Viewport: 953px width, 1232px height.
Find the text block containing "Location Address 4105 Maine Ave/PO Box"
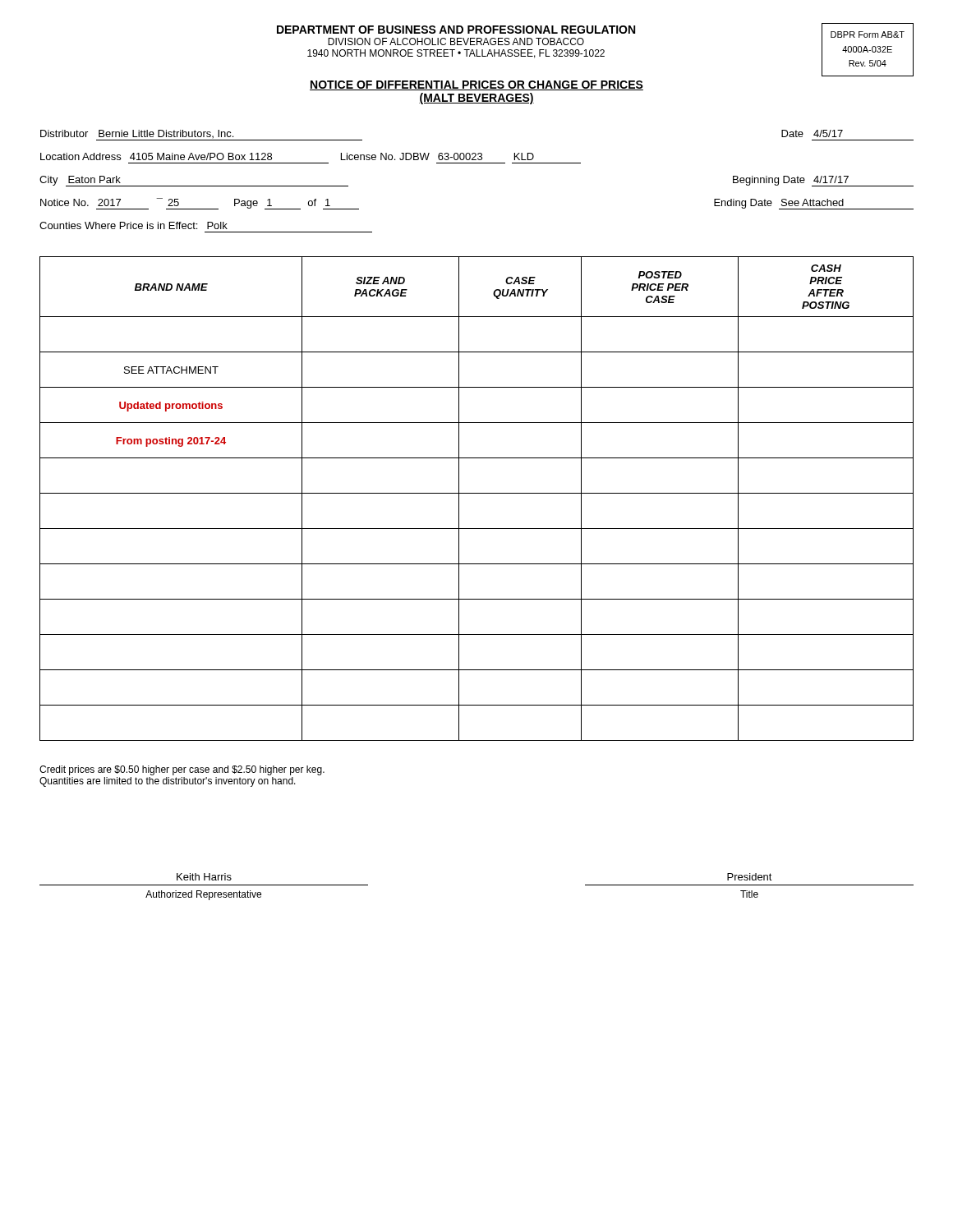coord(310,157)
